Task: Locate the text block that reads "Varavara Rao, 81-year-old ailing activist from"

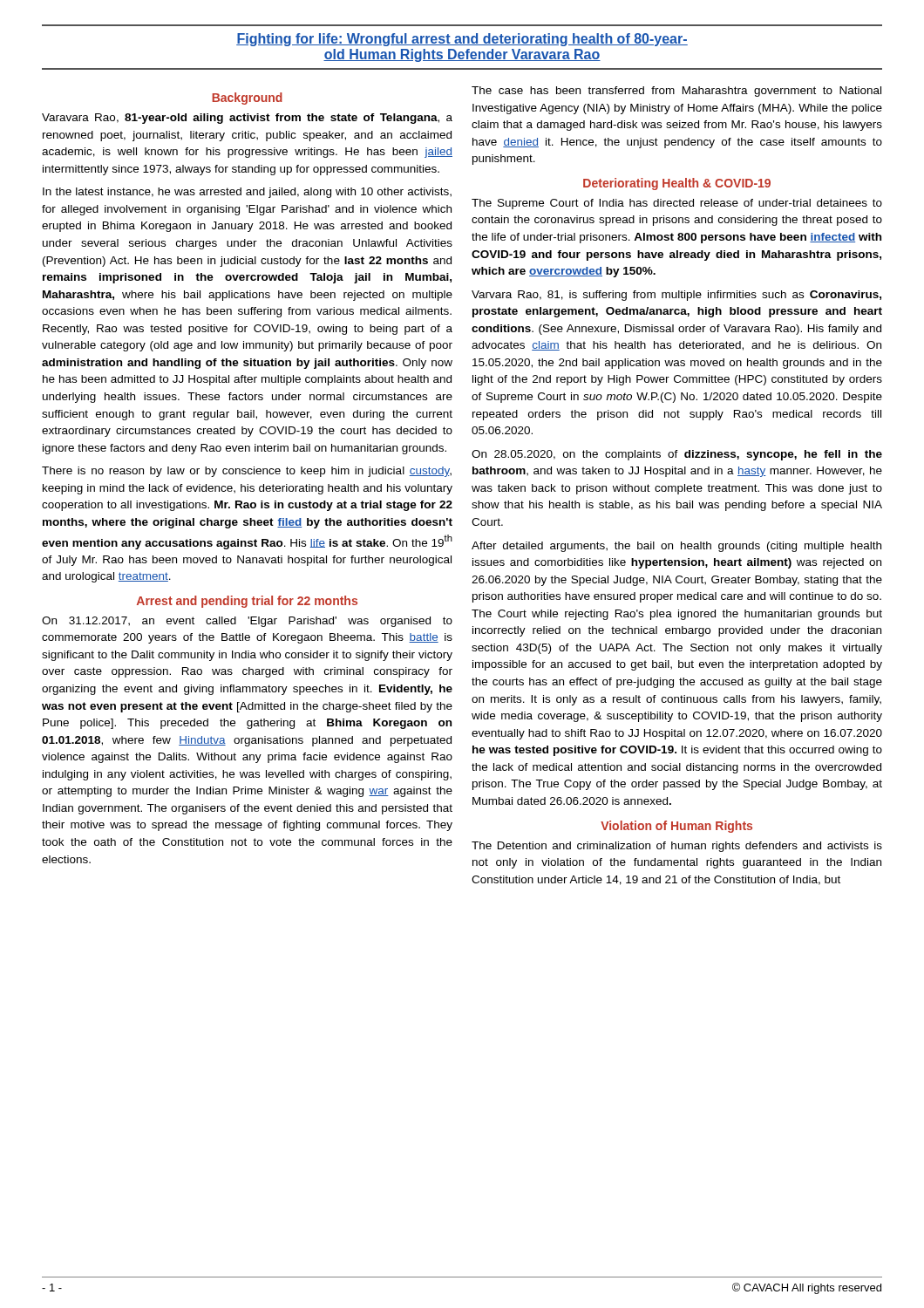Action: (247, 143)
